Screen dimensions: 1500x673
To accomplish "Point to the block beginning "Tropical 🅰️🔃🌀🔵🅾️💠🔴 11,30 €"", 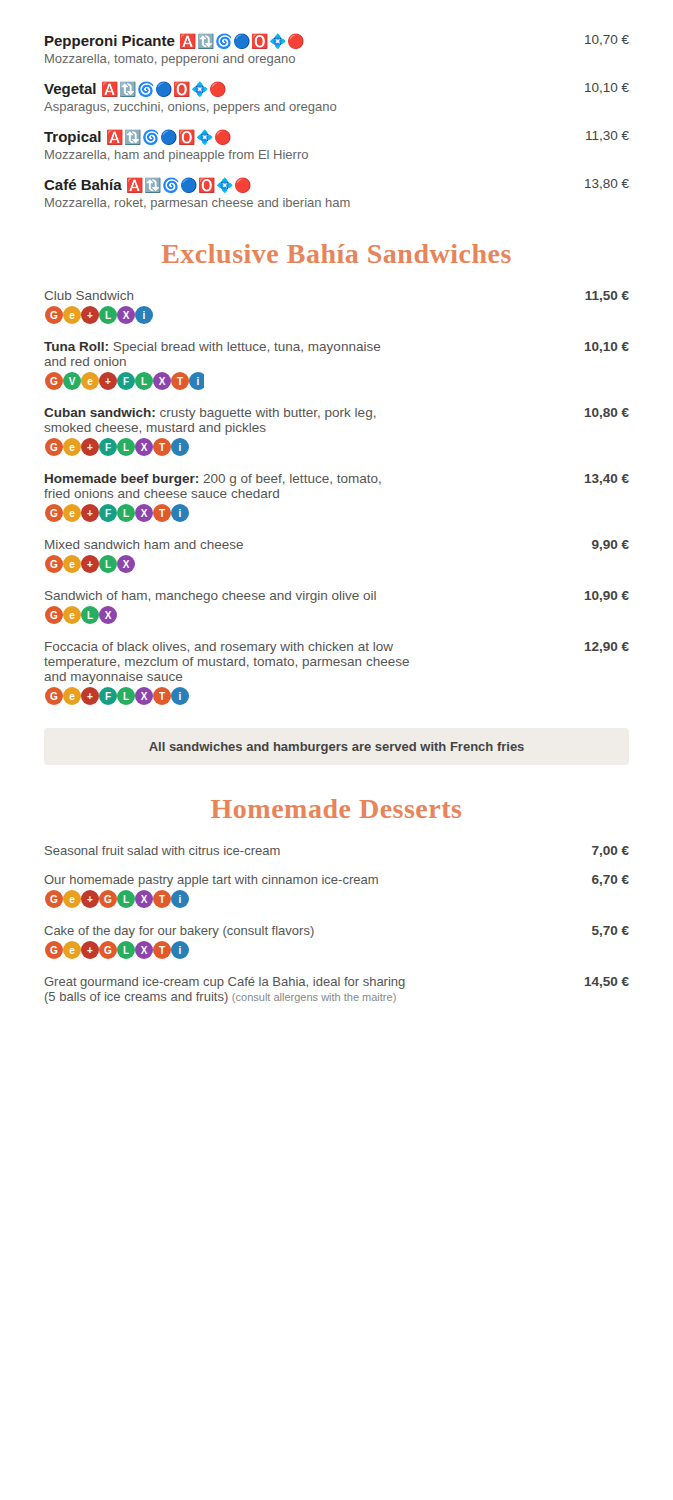I will point(132,136).
